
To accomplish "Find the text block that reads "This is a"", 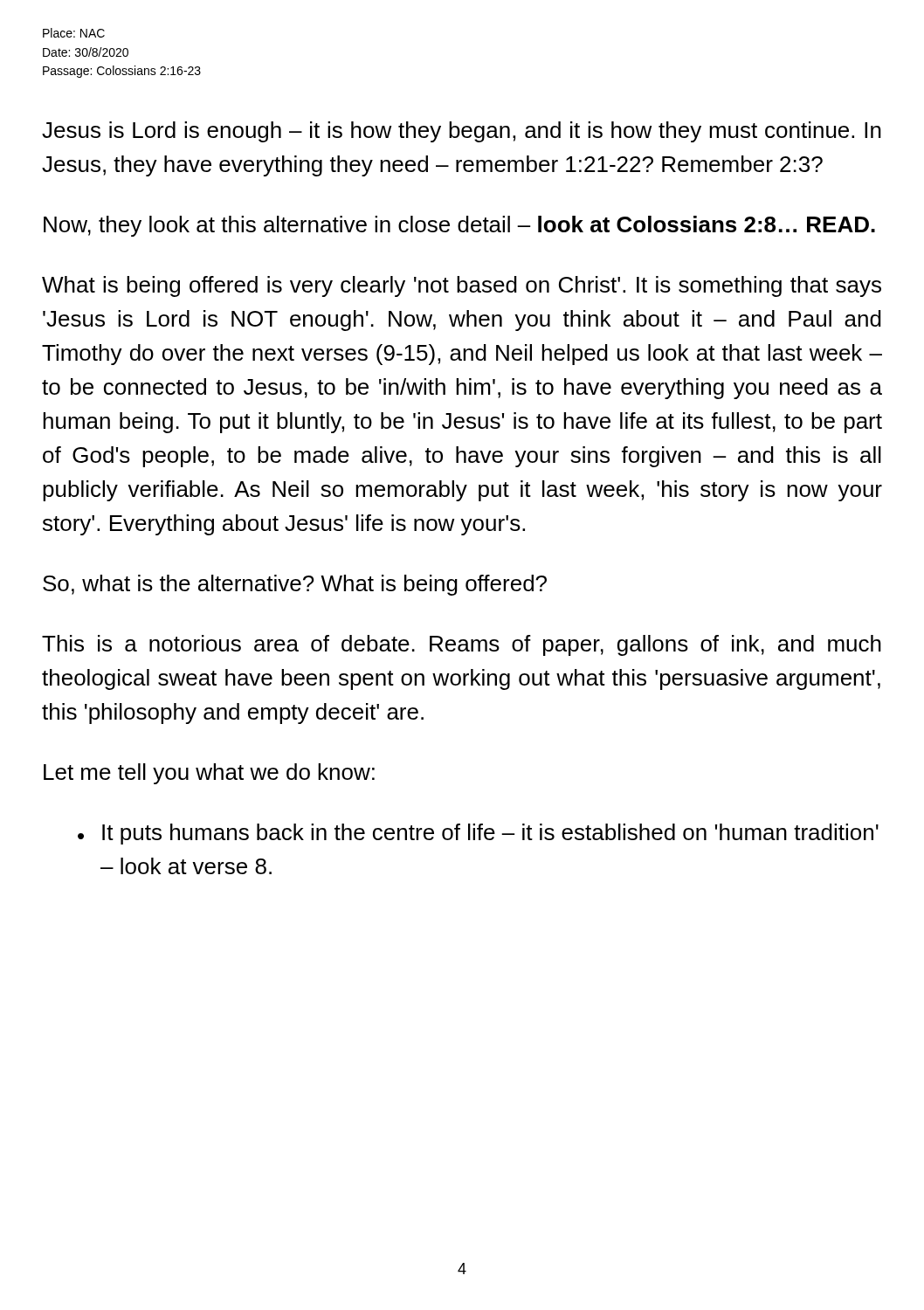I will point(462,678).
